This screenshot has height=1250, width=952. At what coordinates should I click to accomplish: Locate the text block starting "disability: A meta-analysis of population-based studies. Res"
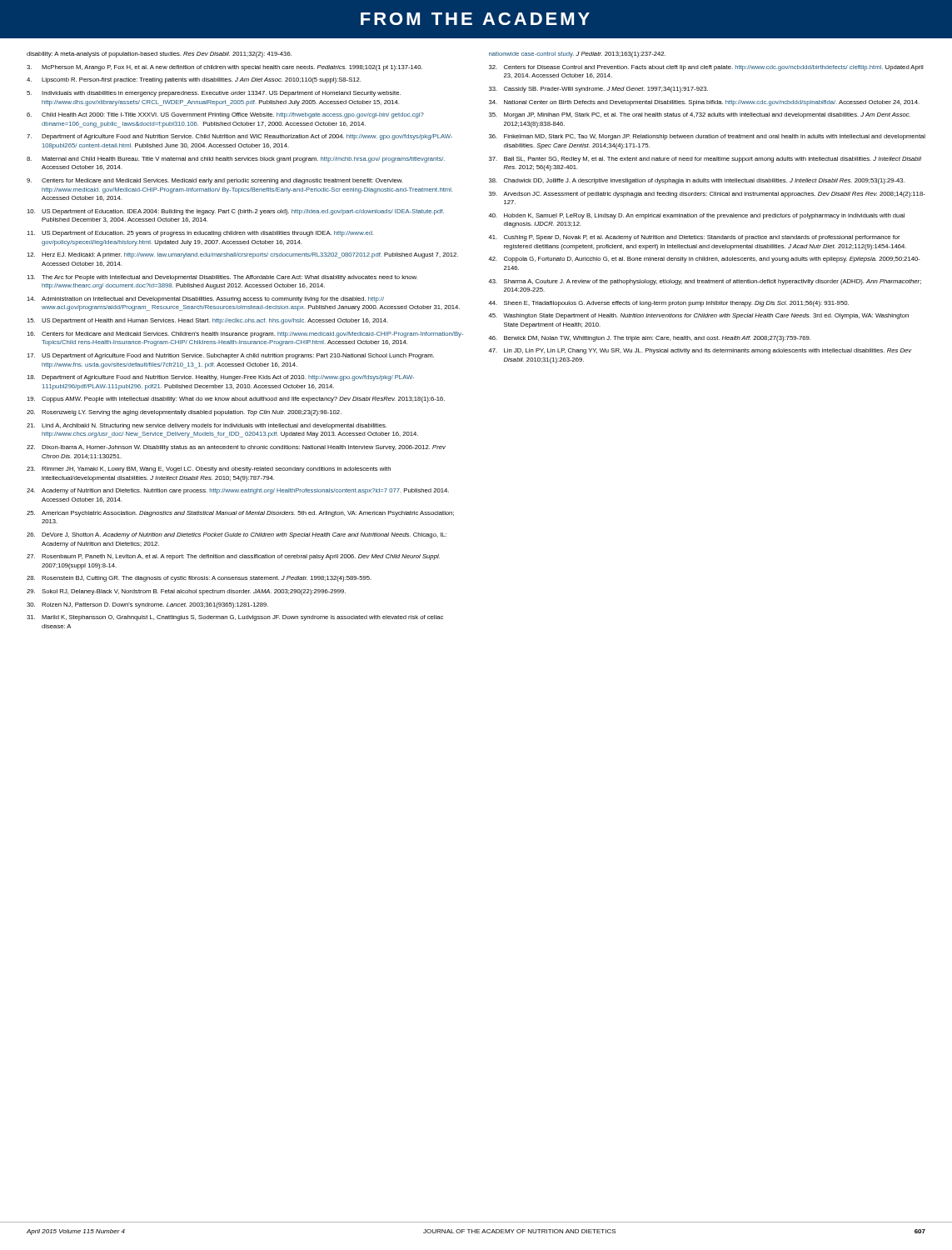[x=159, y=54]
